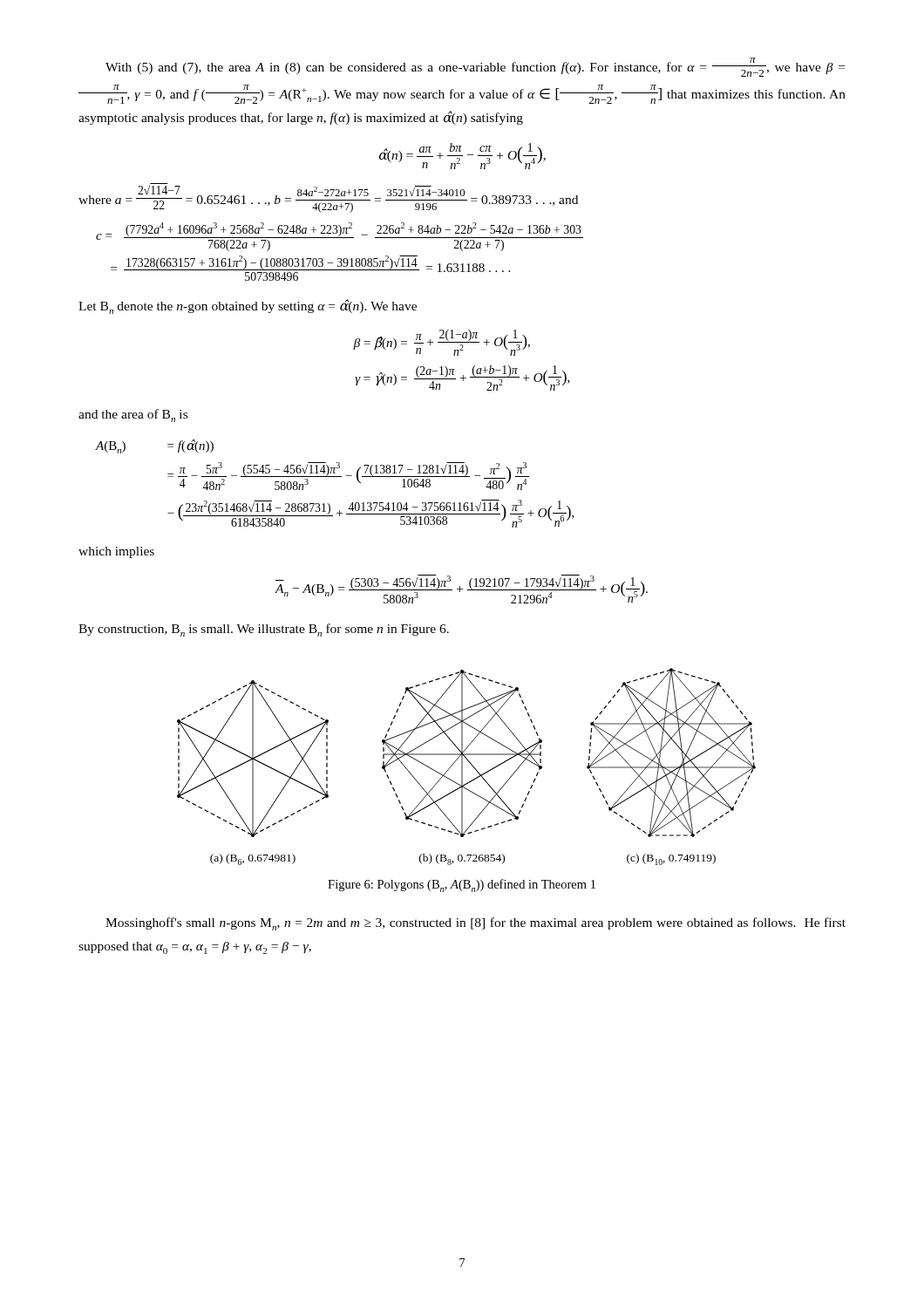Click on the passage starting "and the area of Bn is"

coord(133,415)
